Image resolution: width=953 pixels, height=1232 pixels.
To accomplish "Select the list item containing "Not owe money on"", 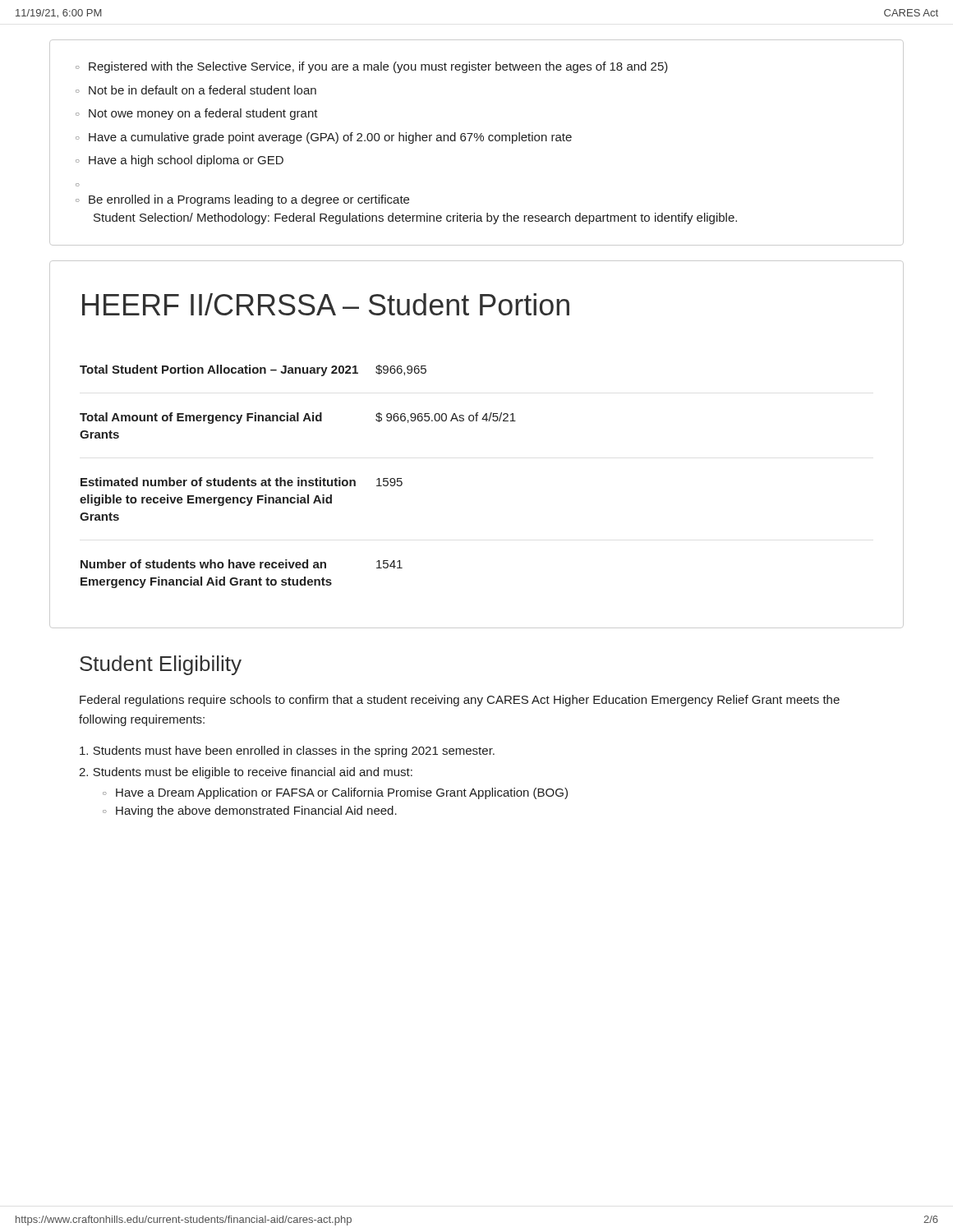I will (x=203, y=113).
